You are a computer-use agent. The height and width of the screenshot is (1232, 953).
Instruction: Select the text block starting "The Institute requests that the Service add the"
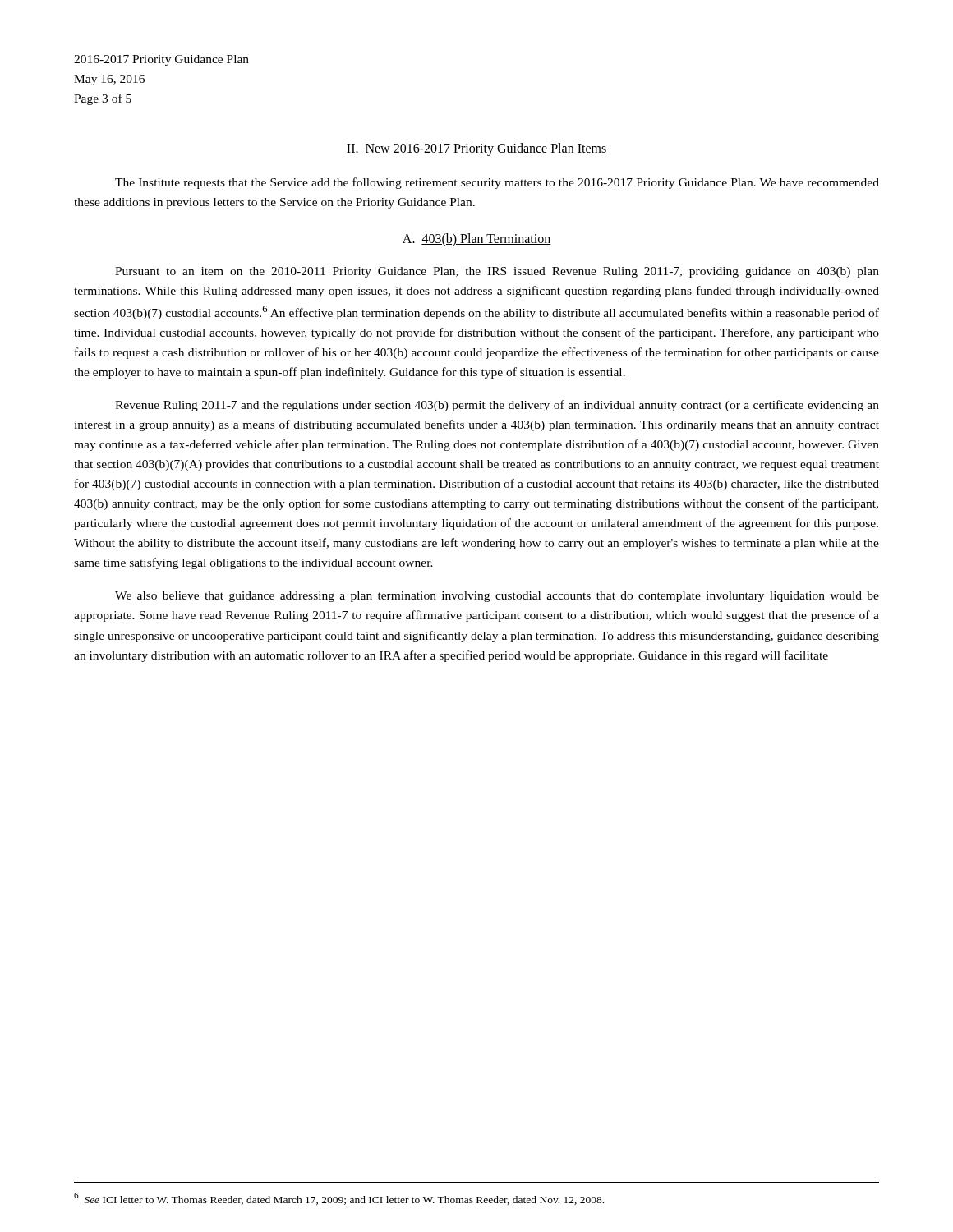[x=476, y=192]
